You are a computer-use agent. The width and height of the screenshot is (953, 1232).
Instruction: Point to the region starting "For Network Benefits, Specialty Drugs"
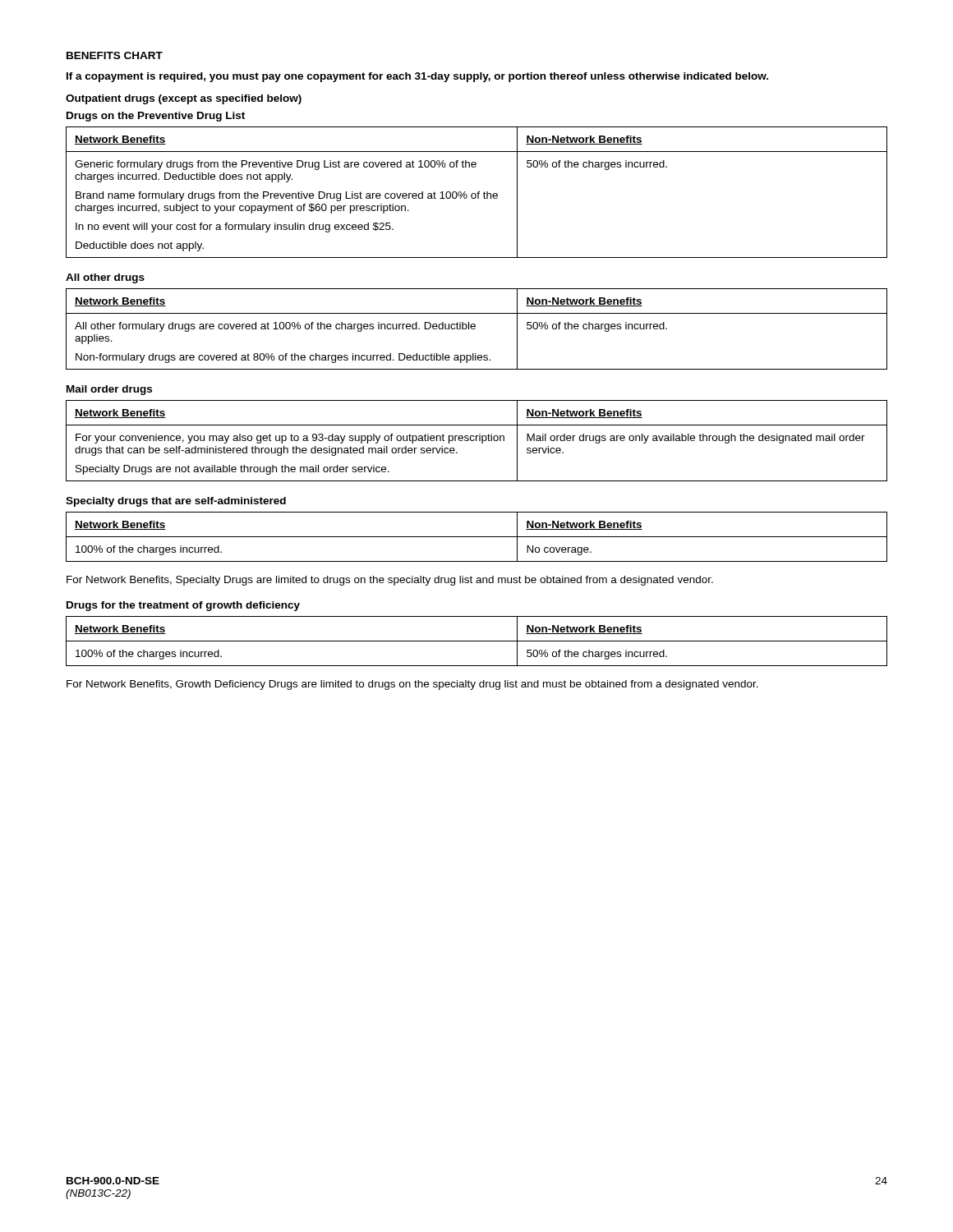390,579
